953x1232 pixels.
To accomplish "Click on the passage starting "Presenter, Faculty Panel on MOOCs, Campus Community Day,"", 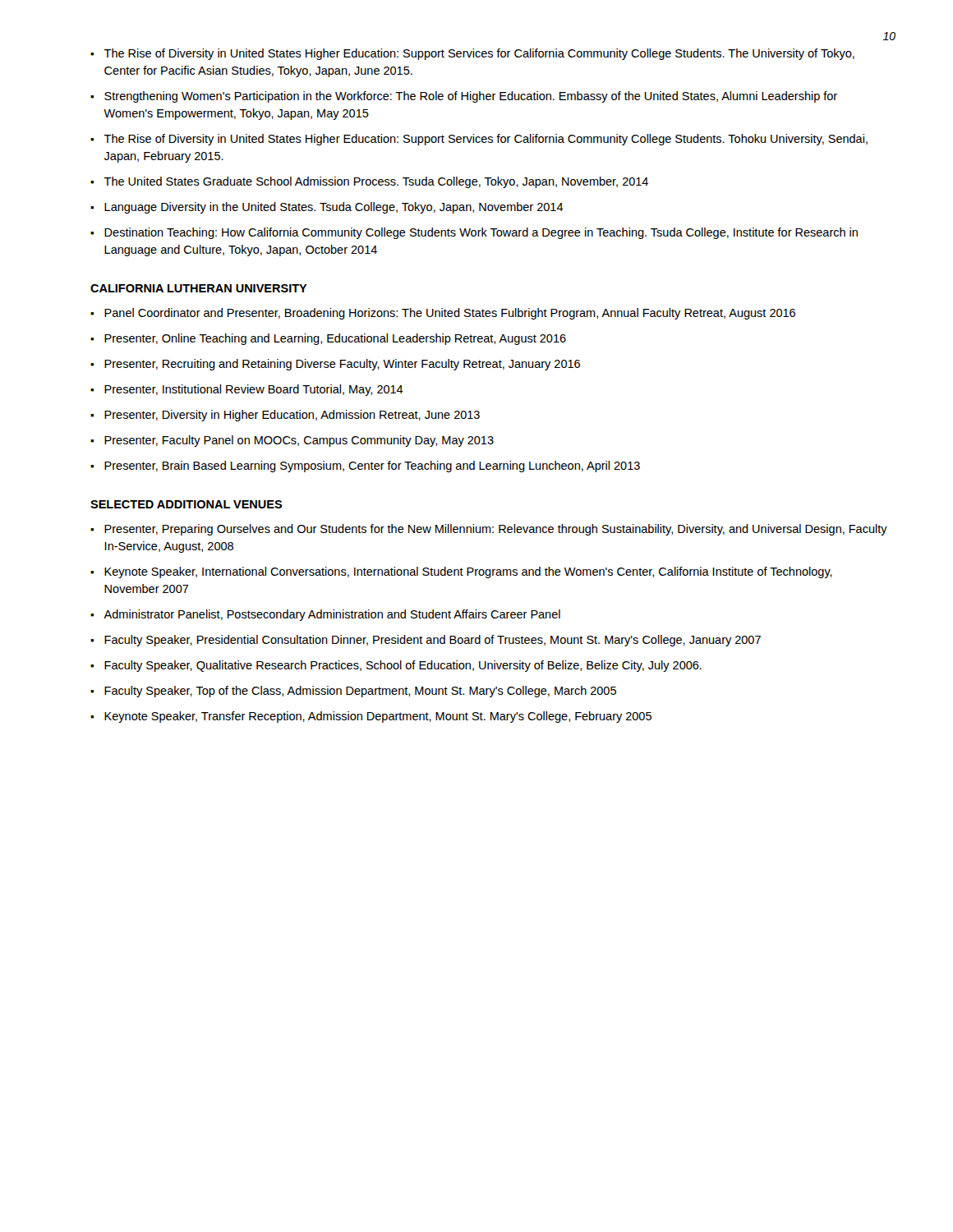I will click(x=496, y=441).
